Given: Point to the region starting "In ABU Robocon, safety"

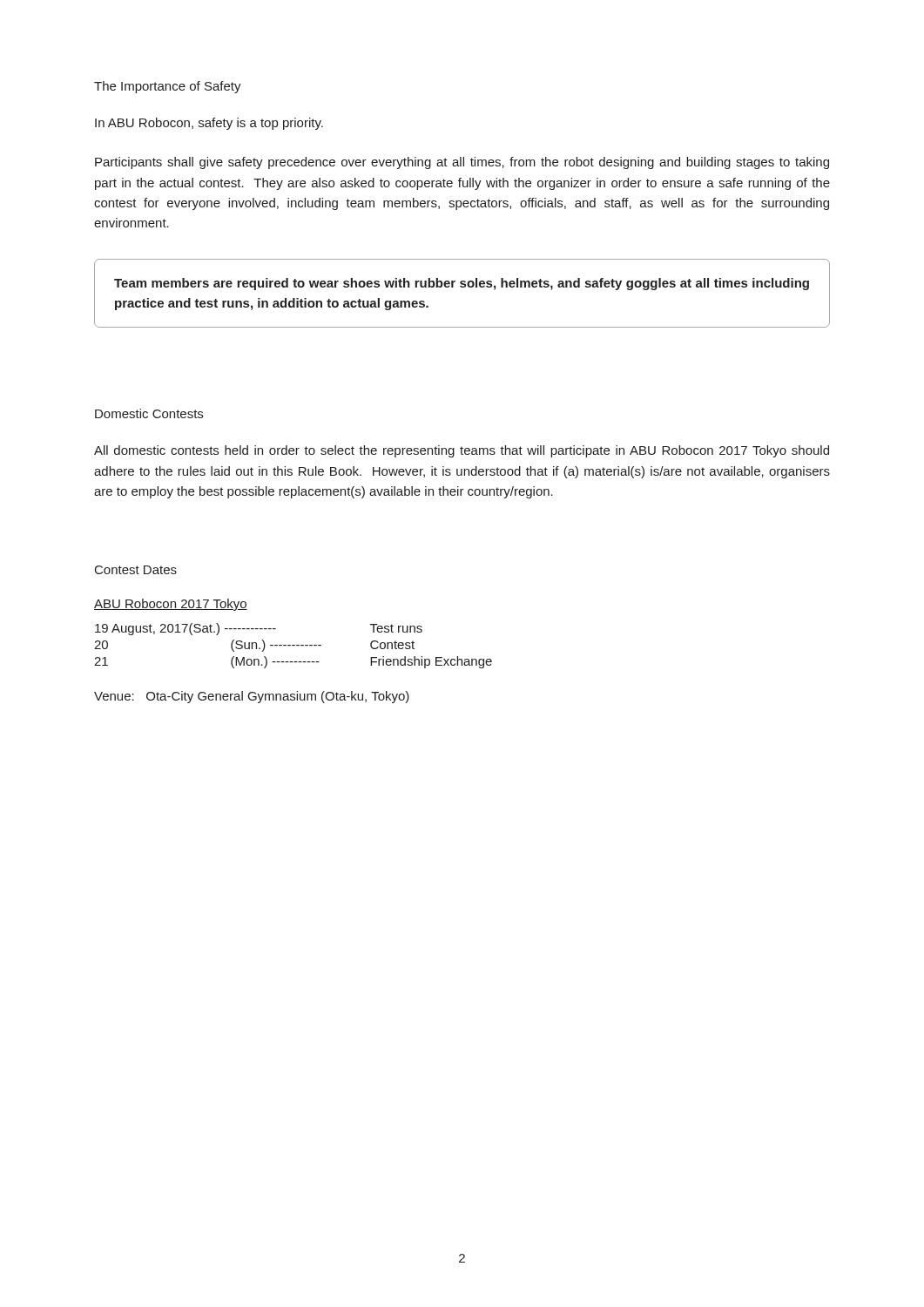Looking at the screenshot, I should [209, 122].
